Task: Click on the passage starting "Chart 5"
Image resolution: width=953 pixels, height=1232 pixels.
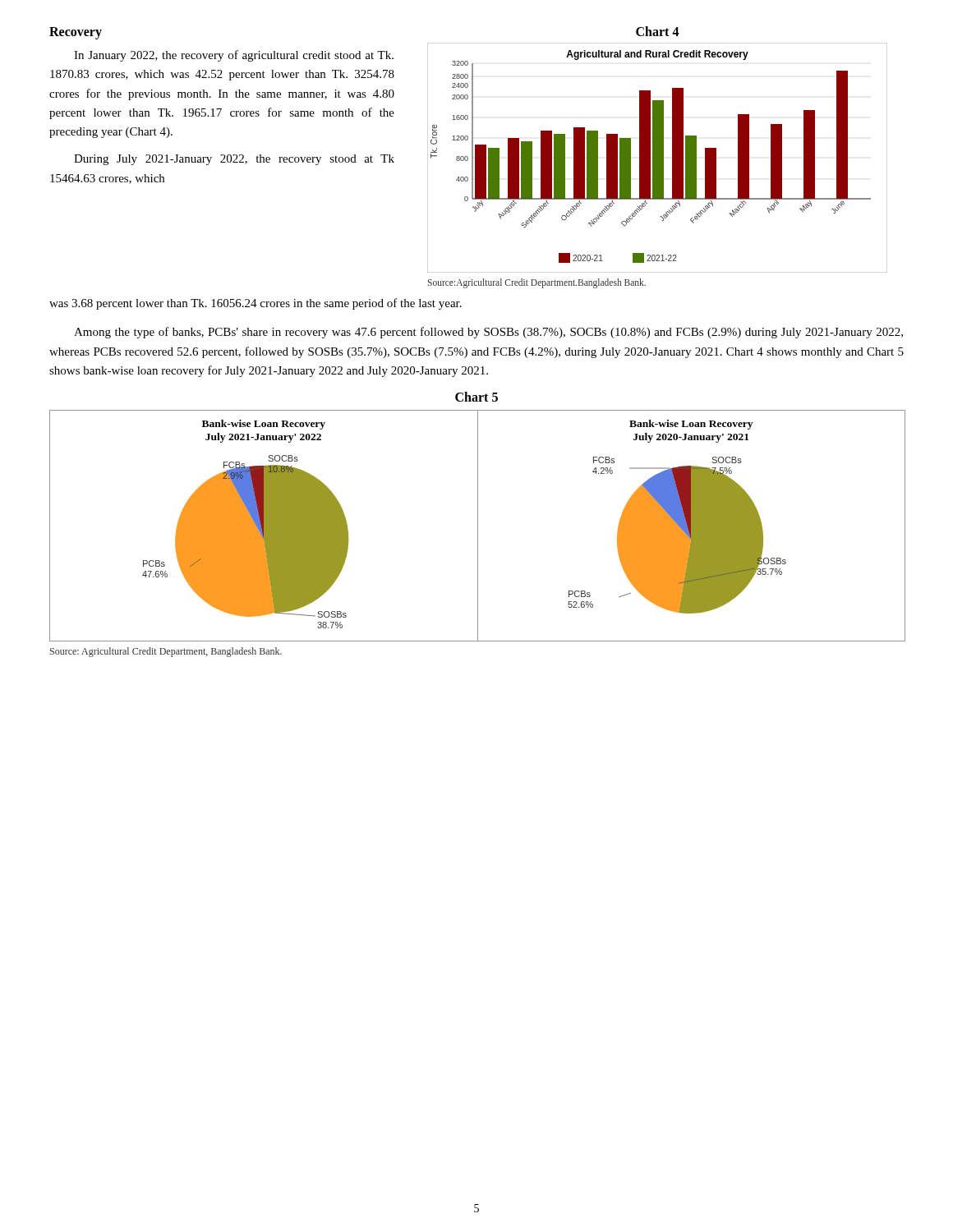Action: (476, 397)
